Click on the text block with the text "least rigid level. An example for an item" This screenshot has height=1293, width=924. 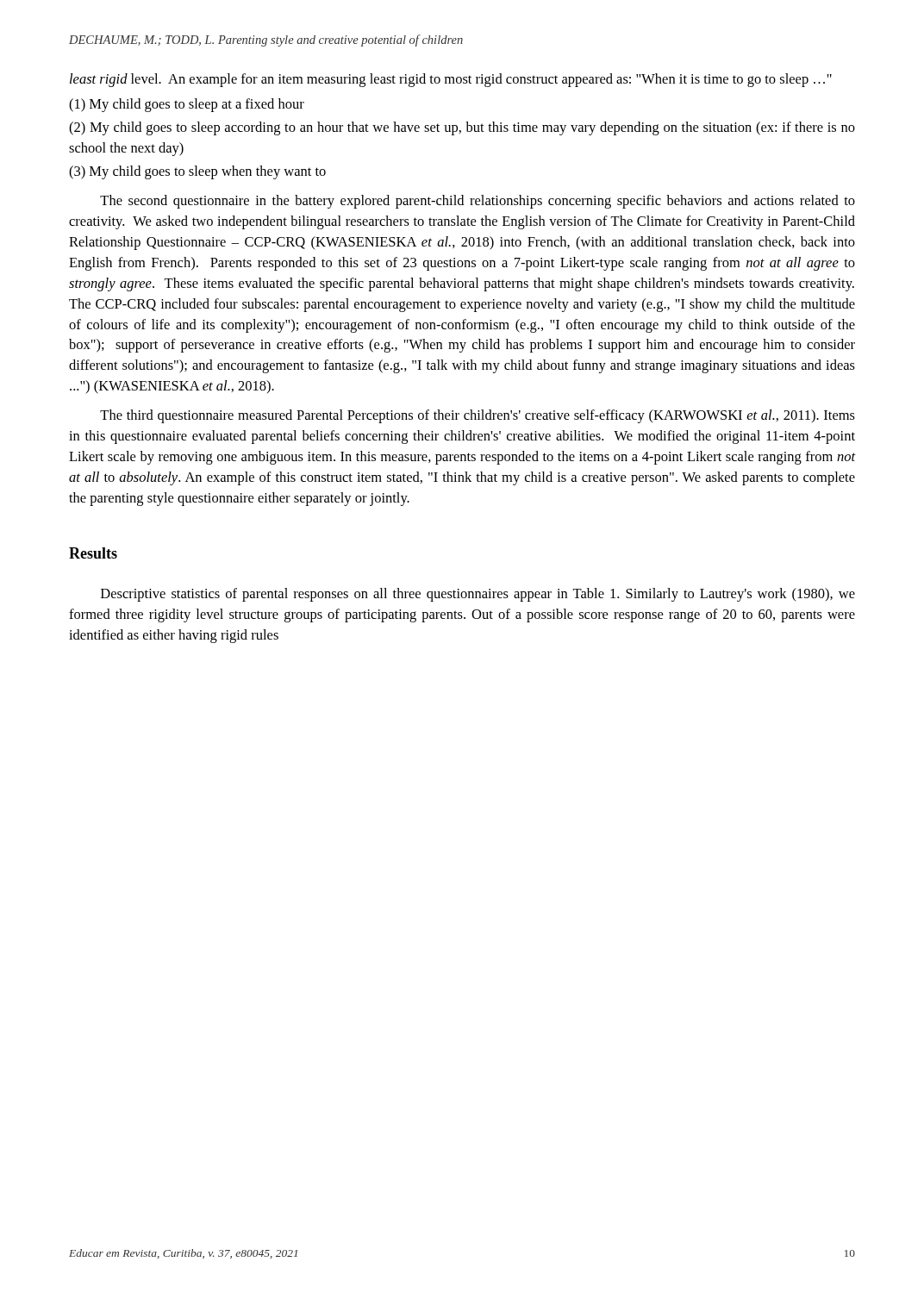pyautogui.click(x=451, y=79)
